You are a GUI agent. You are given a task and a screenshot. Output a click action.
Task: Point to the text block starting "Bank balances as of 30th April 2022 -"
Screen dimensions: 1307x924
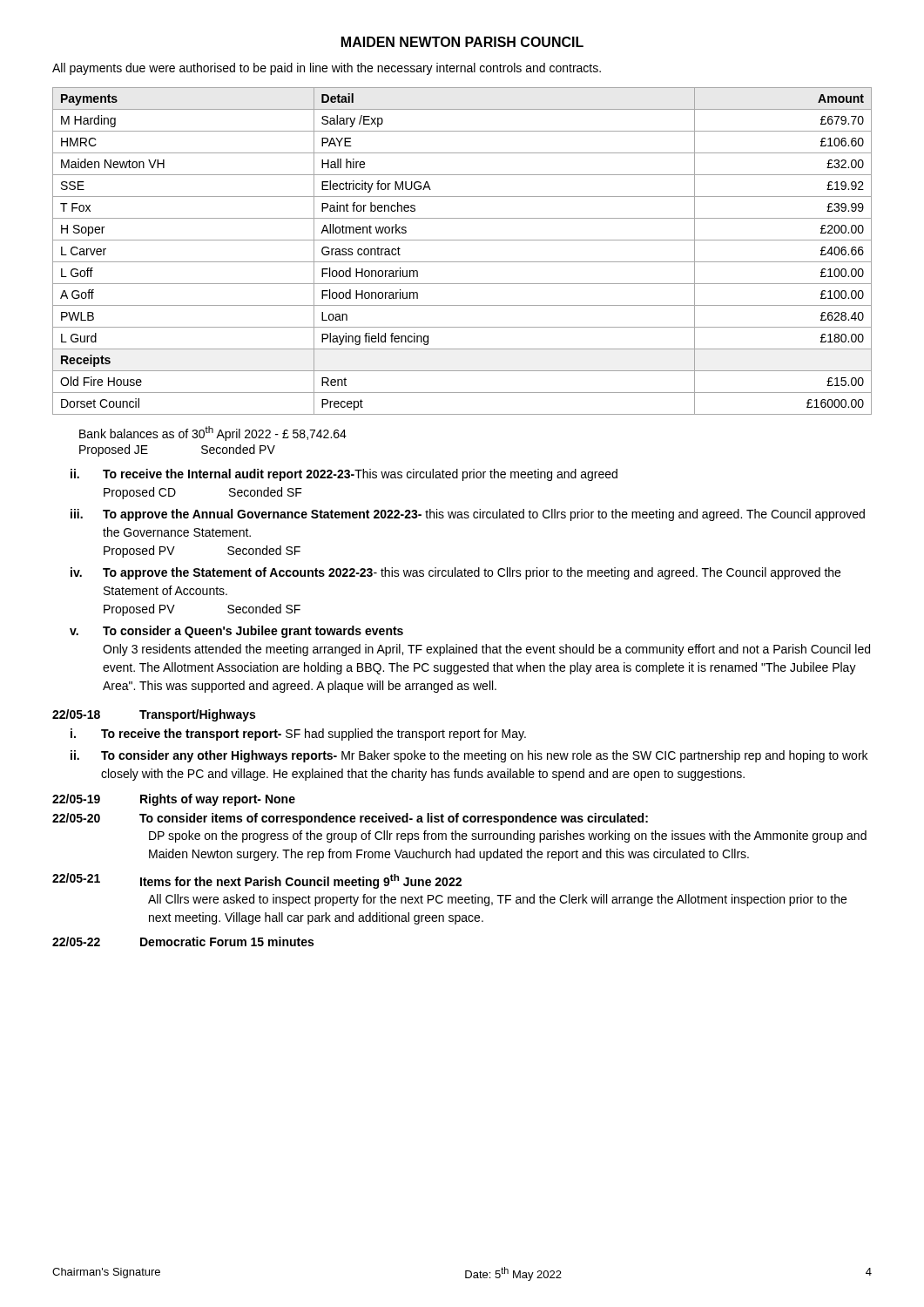(212, 432)
